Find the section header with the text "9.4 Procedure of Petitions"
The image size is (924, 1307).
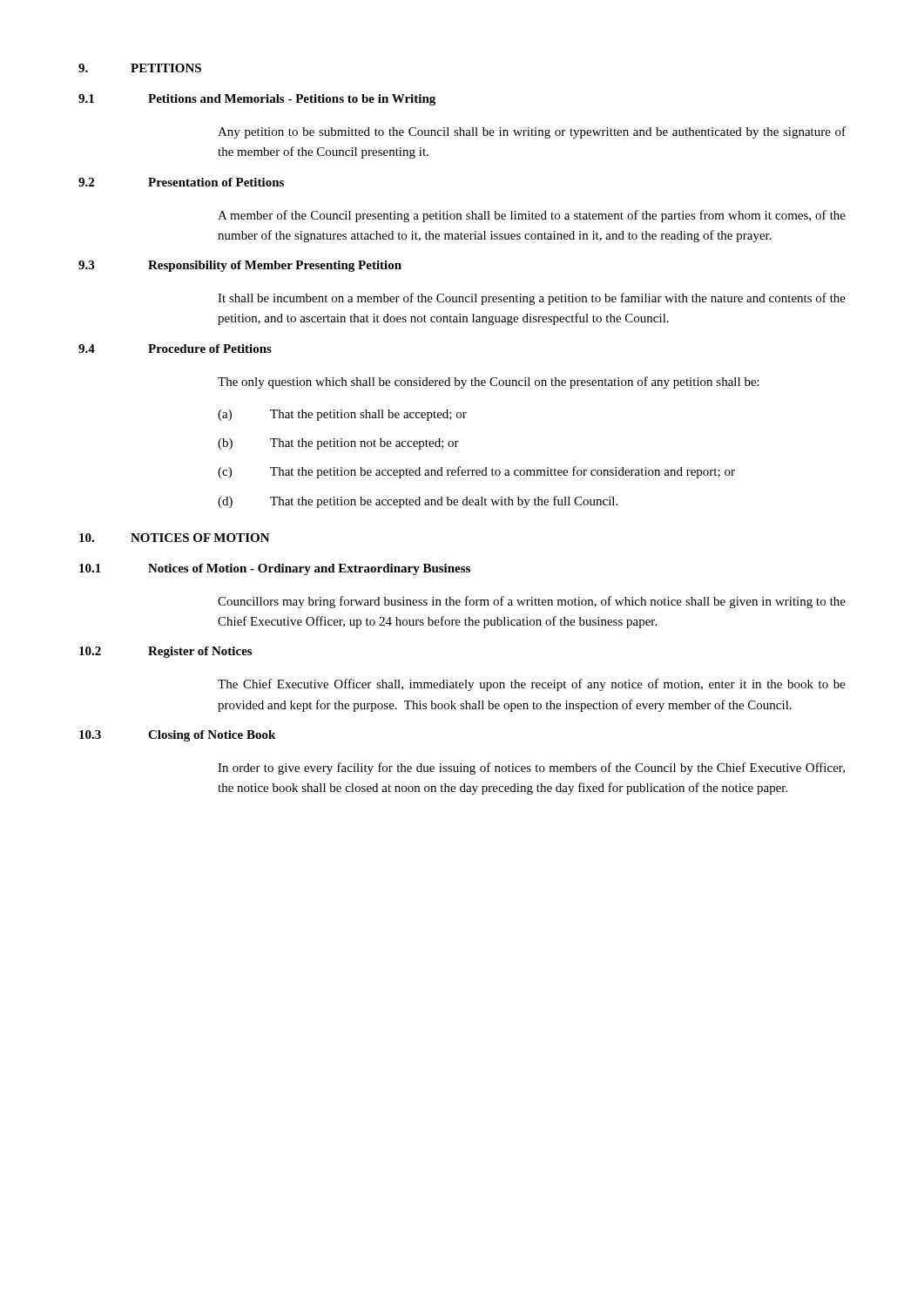point(175,349)
